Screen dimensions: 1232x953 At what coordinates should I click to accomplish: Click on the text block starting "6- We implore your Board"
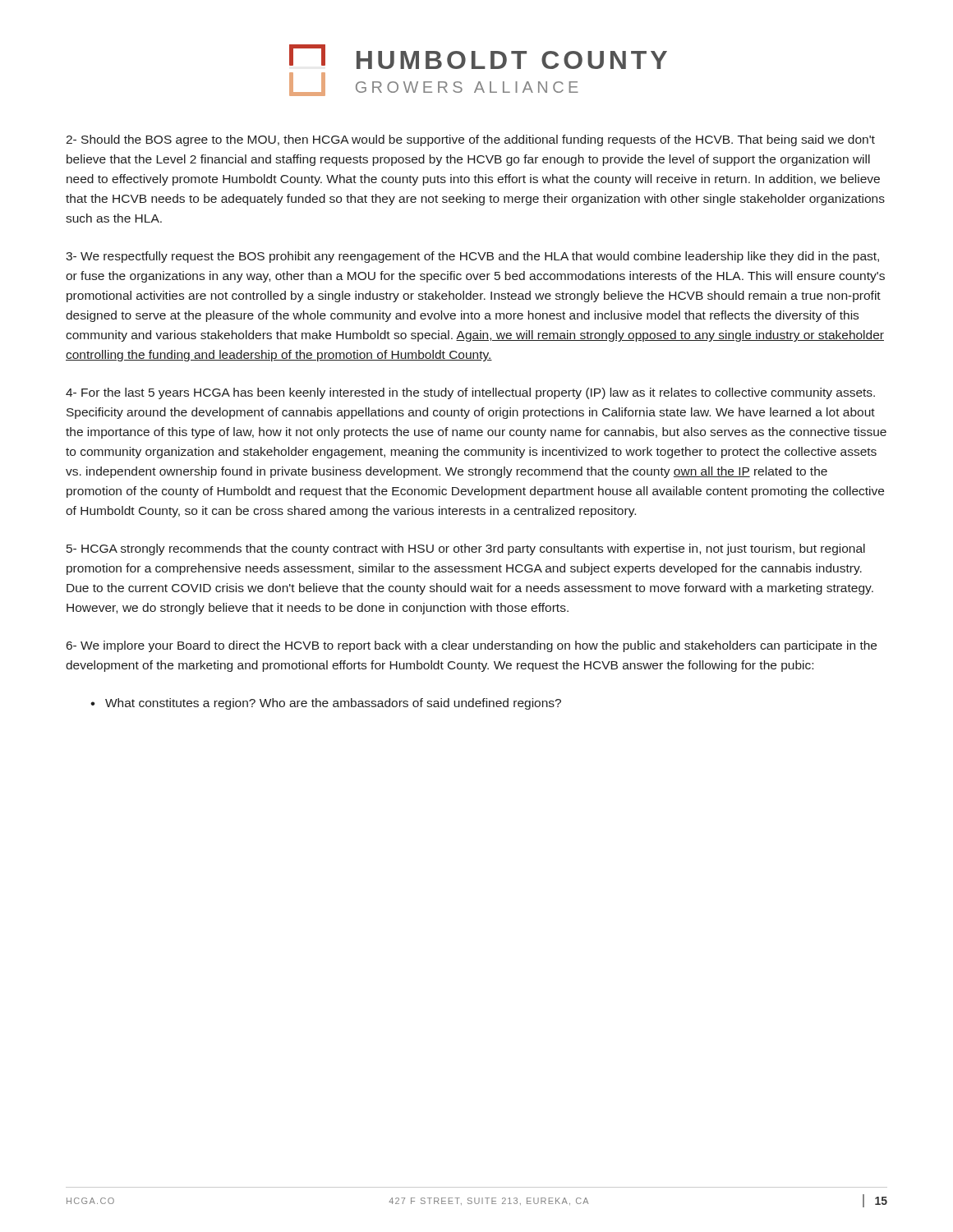tap(472, 655)
